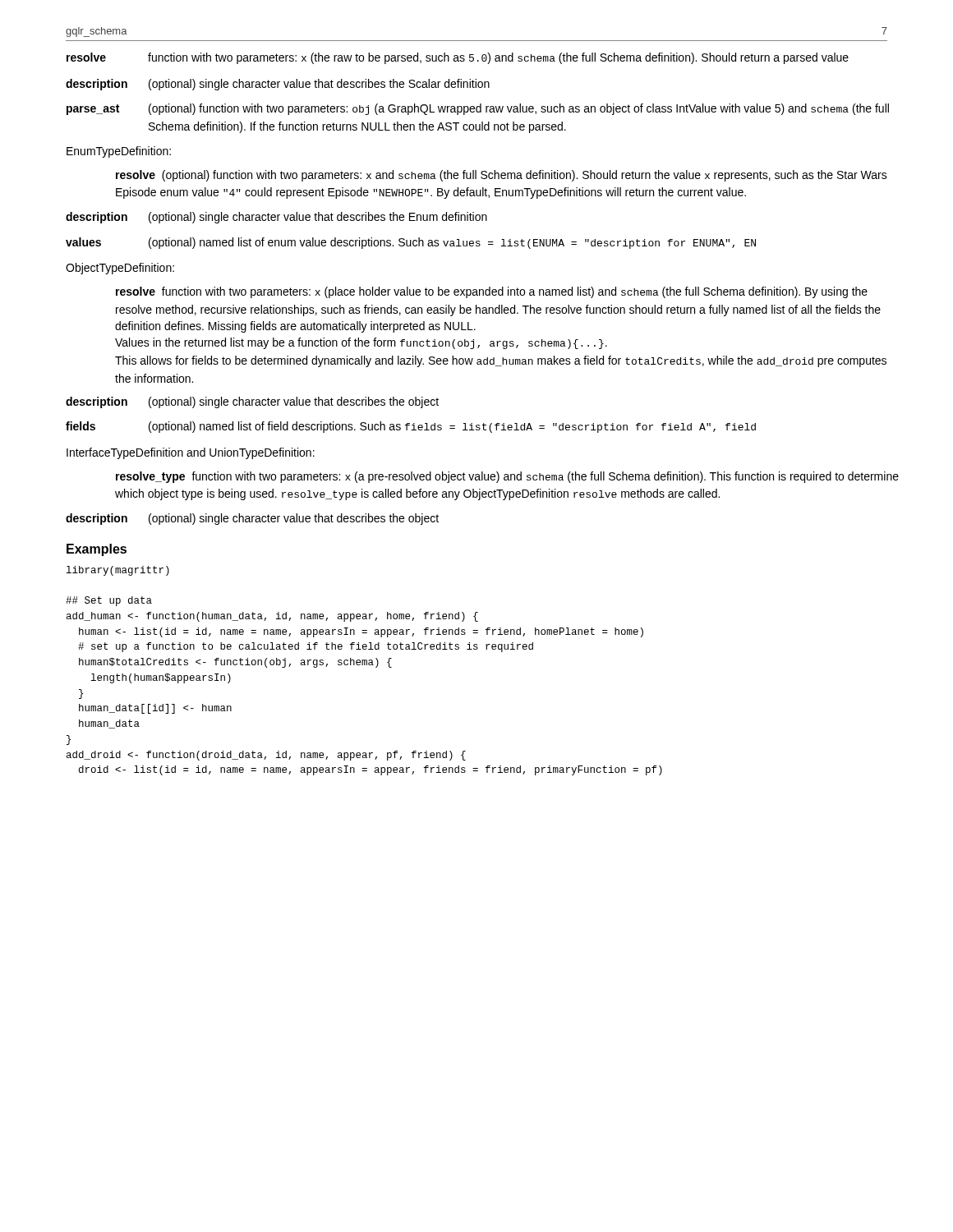Point to the text block starting "InterfaceTypeDefinition and UnionTypeDefinition:"
Viewport: 953px width, 1232px height.
pyautogui.click(x=190, y=453)
